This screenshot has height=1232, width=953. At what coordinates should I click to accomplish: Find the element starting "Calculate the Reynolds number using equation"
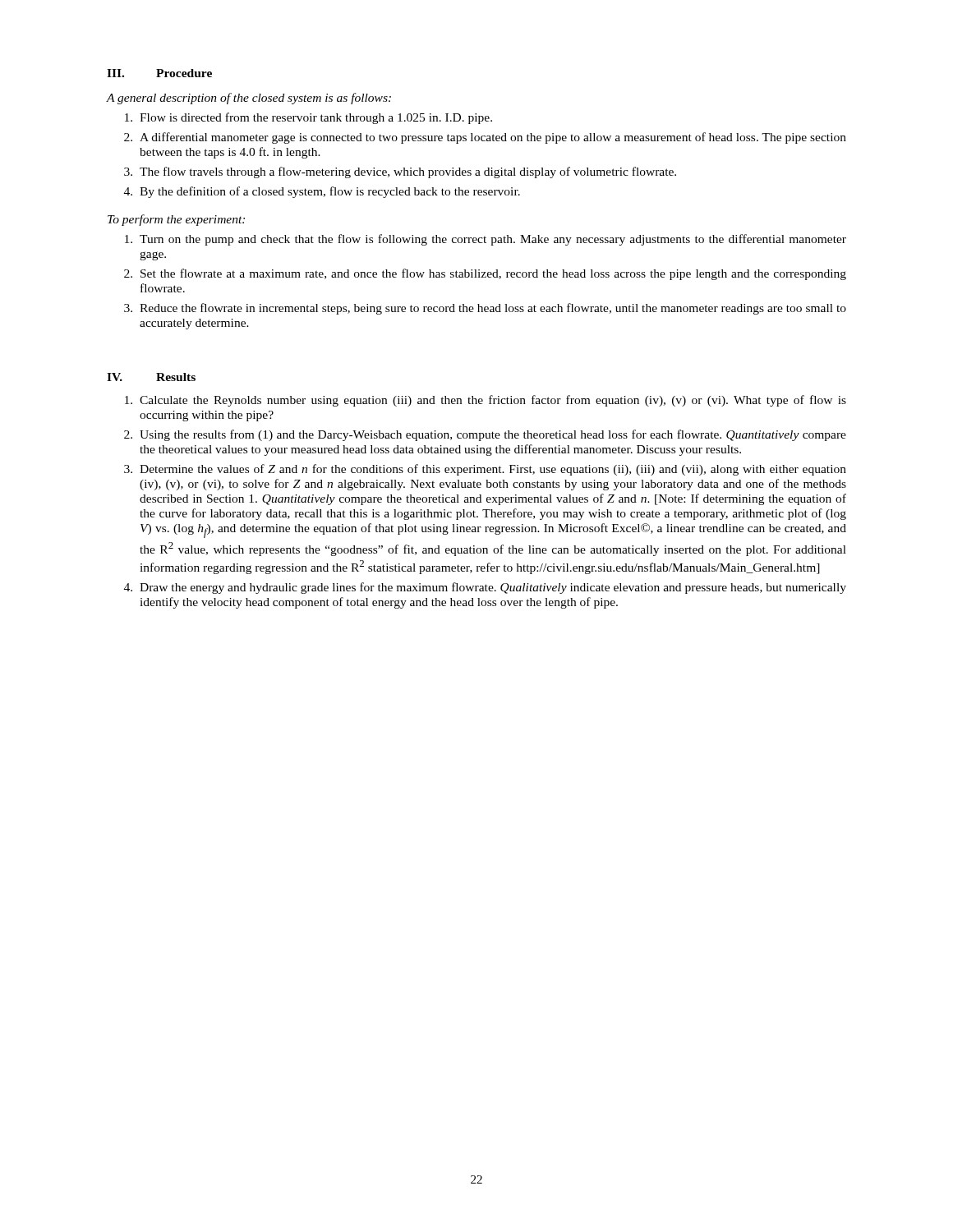[476, 407]
